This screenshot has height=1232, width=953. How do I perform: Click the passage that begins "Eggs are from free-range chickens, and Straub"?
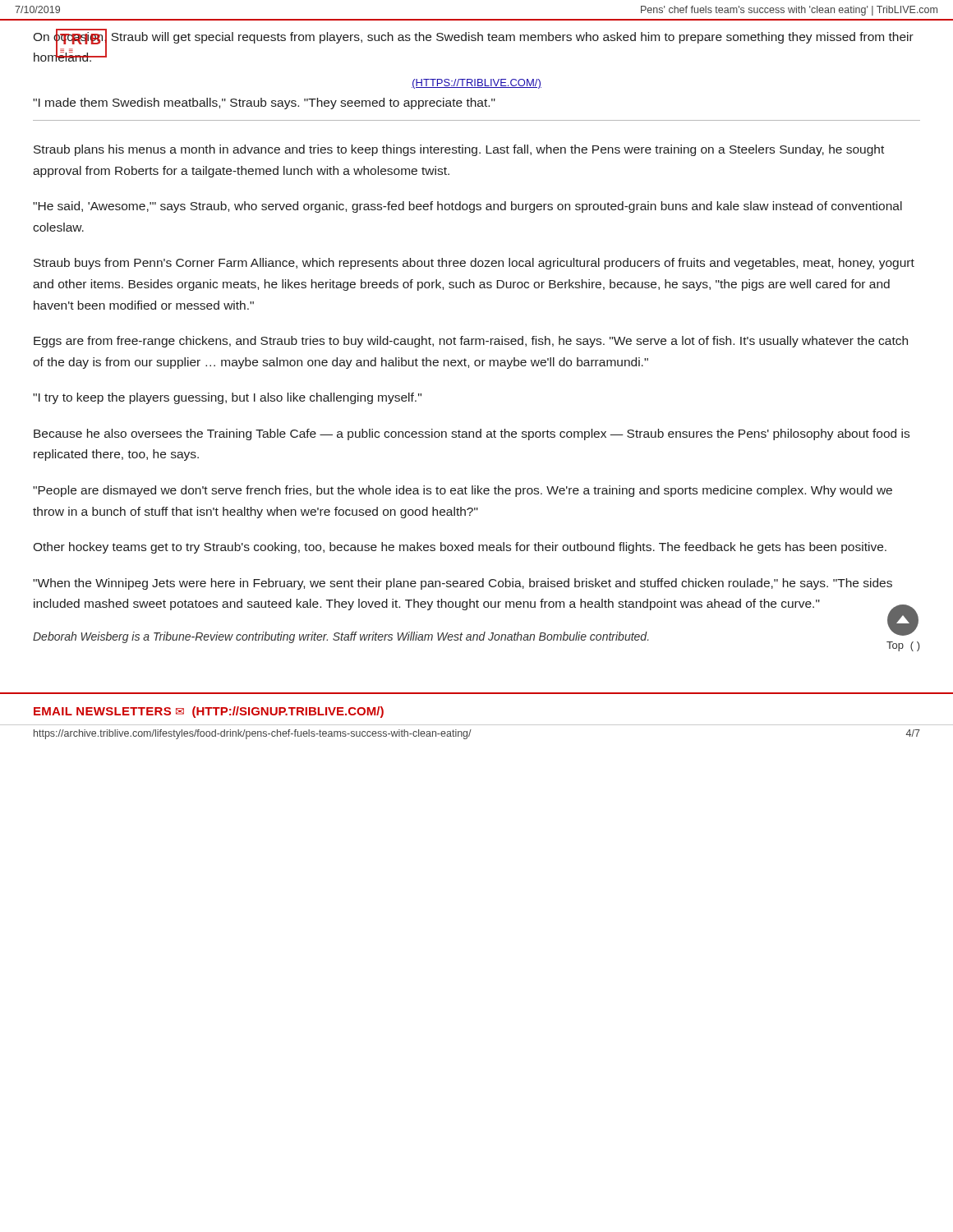(x=471, y=351)
